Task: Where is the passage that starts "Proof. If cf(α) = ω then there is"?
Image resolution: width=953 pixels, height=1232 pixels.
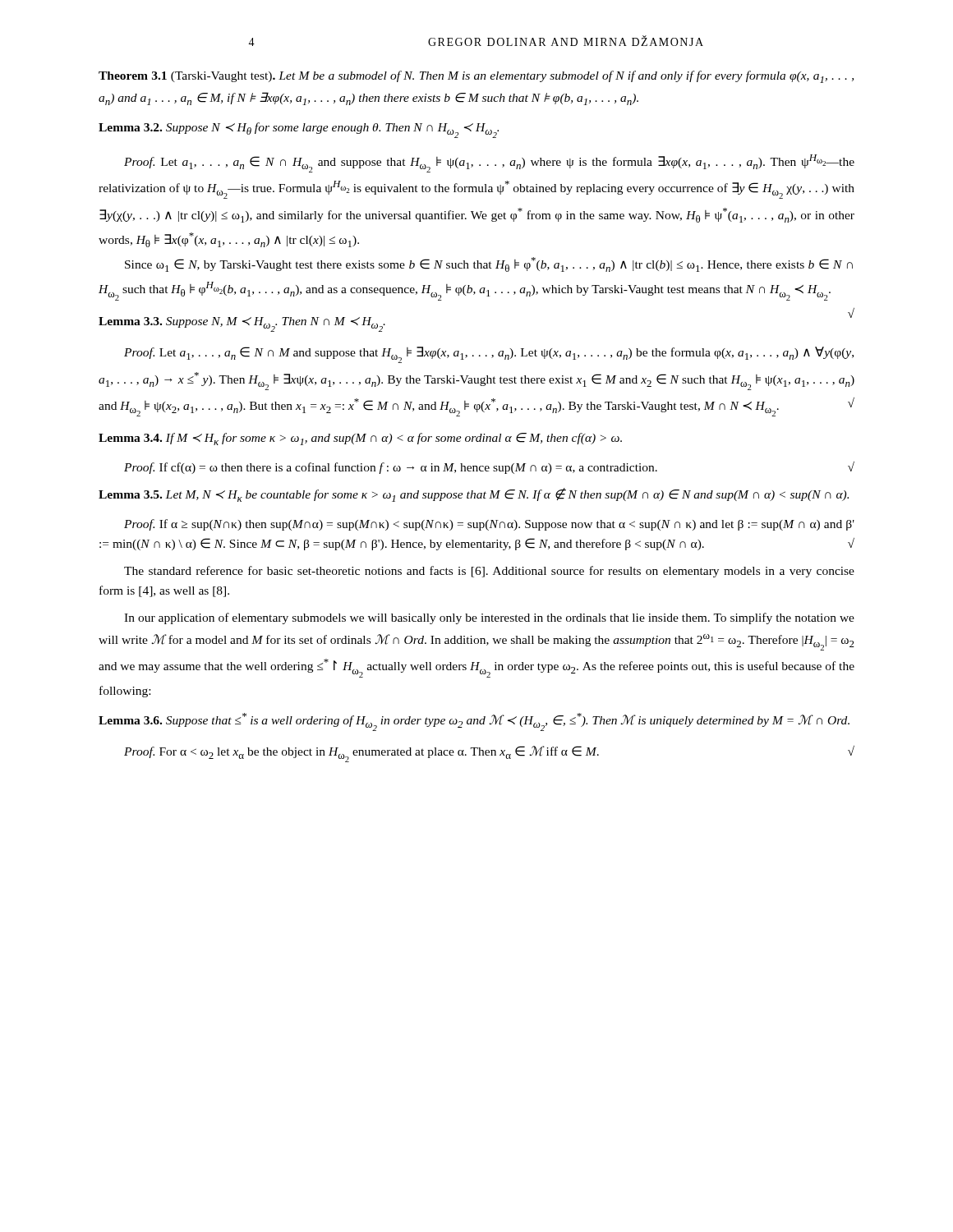Action: click(476, 467)
